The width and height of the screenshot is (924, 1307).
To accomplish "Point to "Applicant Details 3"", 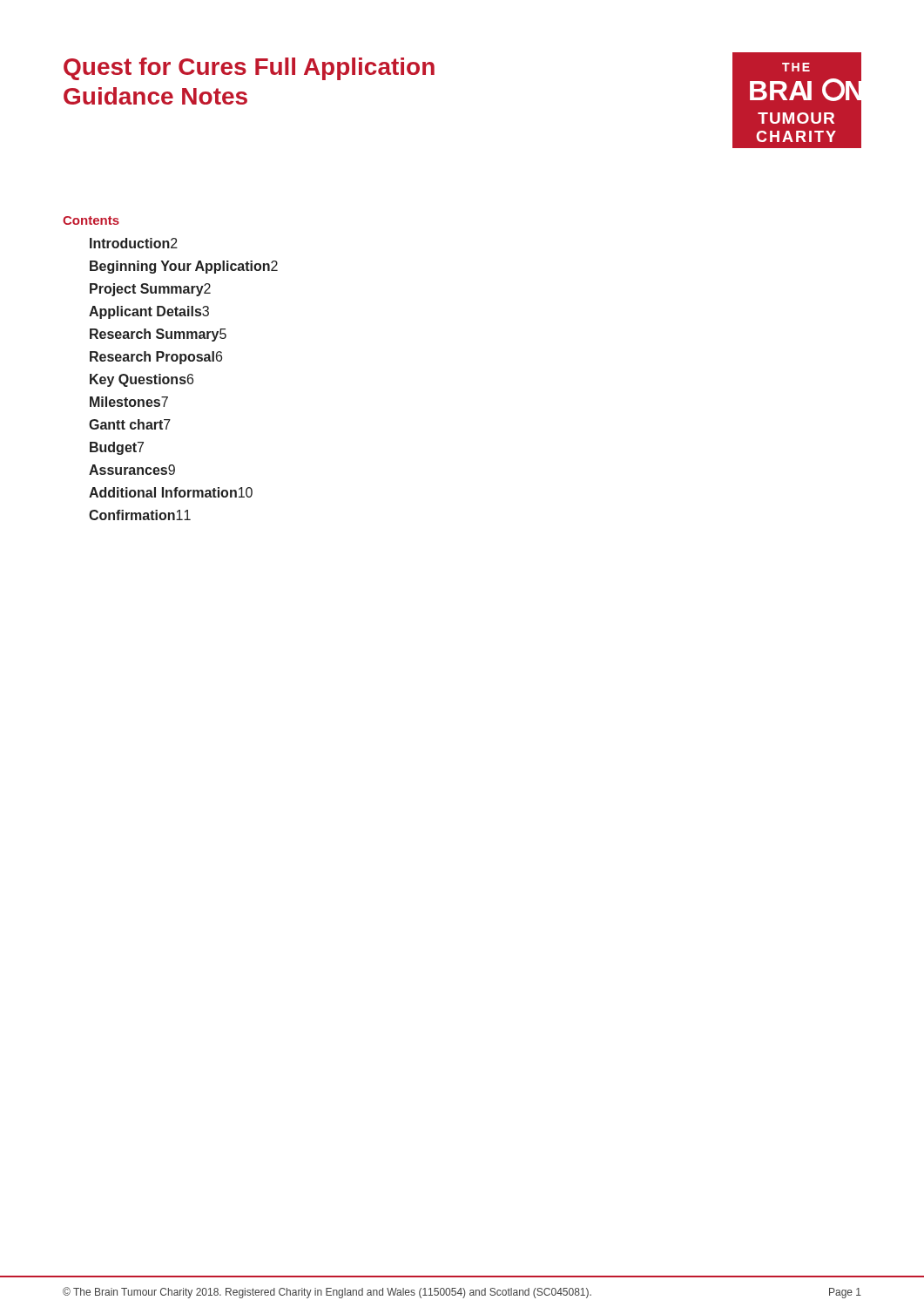I will [x=149, y=312].
